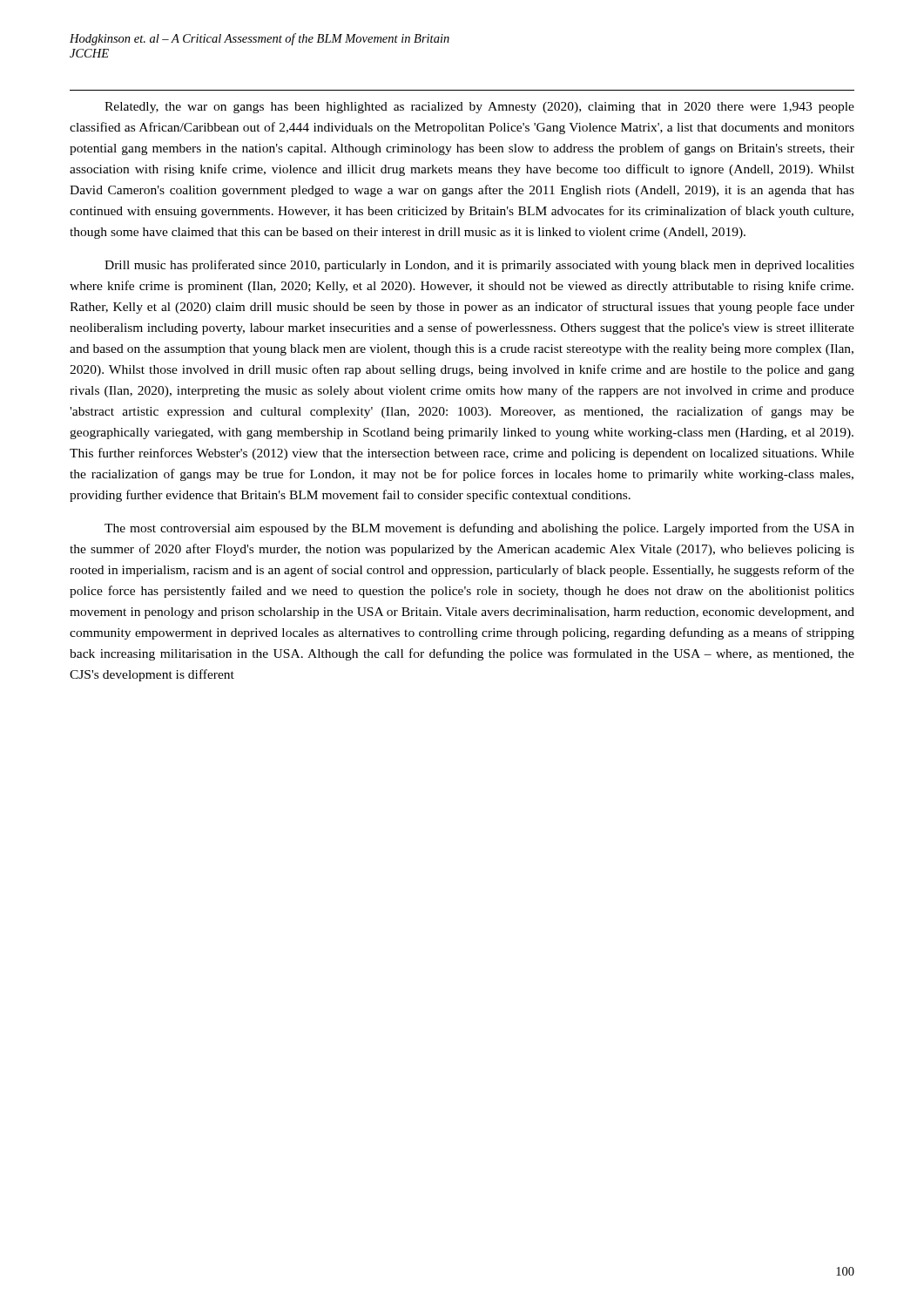The image size is (924, 1307).
Task: Click on the block starting "The most controversial aim espoused by the BLM"
Action: pyautogui.click(x=462, y=601)
